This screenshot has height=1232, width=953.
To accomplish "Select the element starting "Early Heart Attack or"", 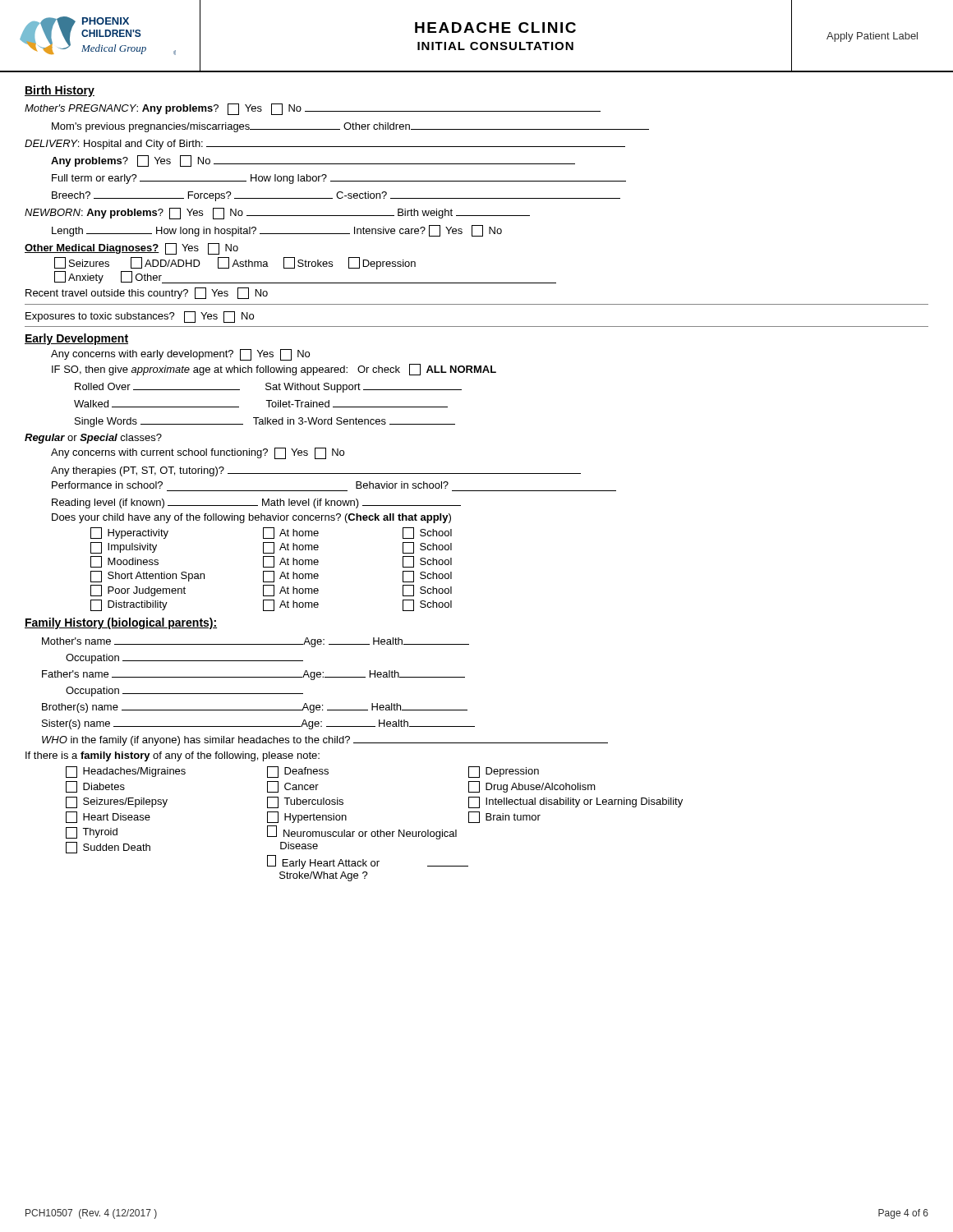I will (368, 868).
